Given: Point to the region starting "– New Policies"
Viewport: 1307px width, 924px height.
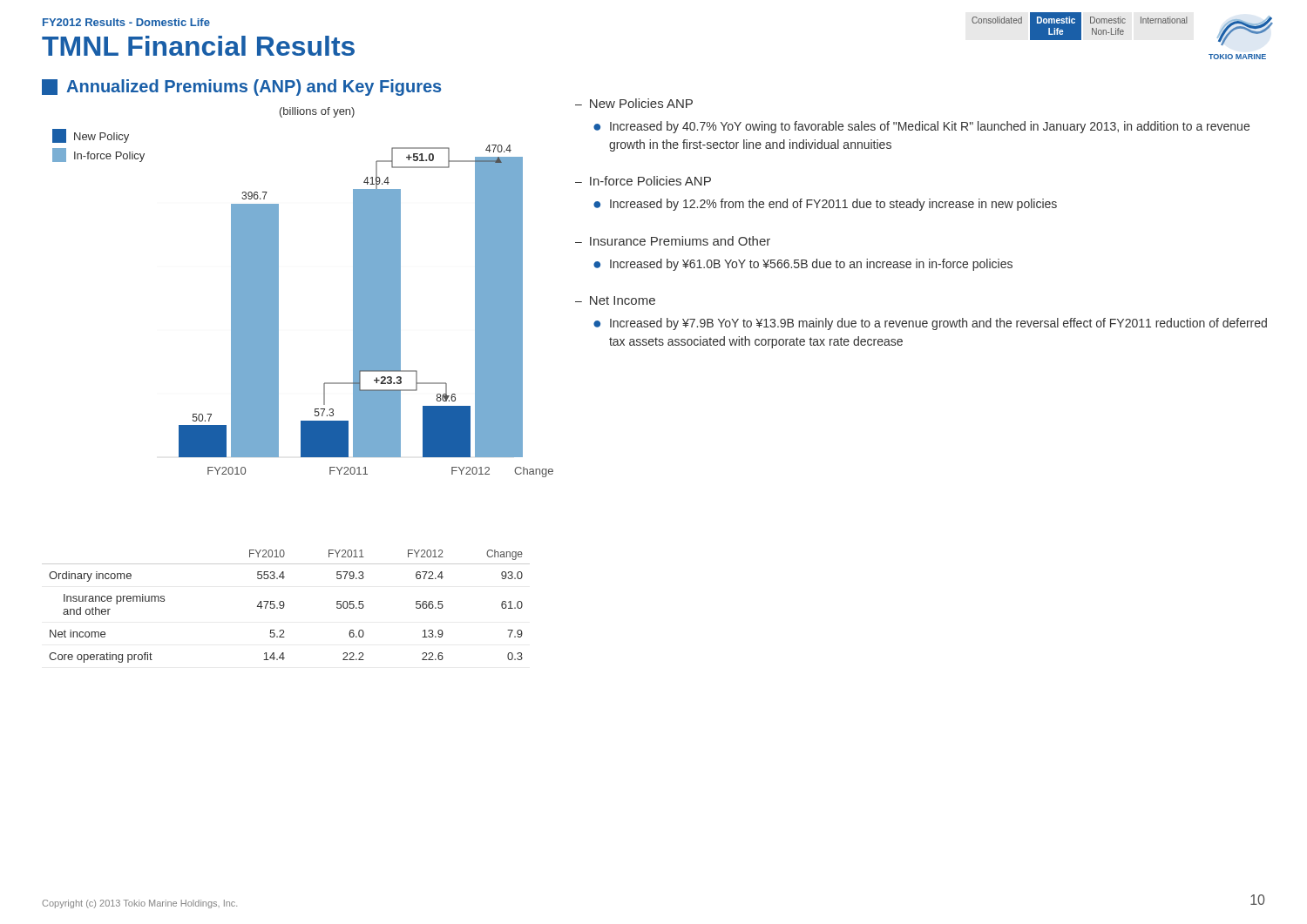Looking at the screenshot, I should pyautogui.click(x=634, y=103).
